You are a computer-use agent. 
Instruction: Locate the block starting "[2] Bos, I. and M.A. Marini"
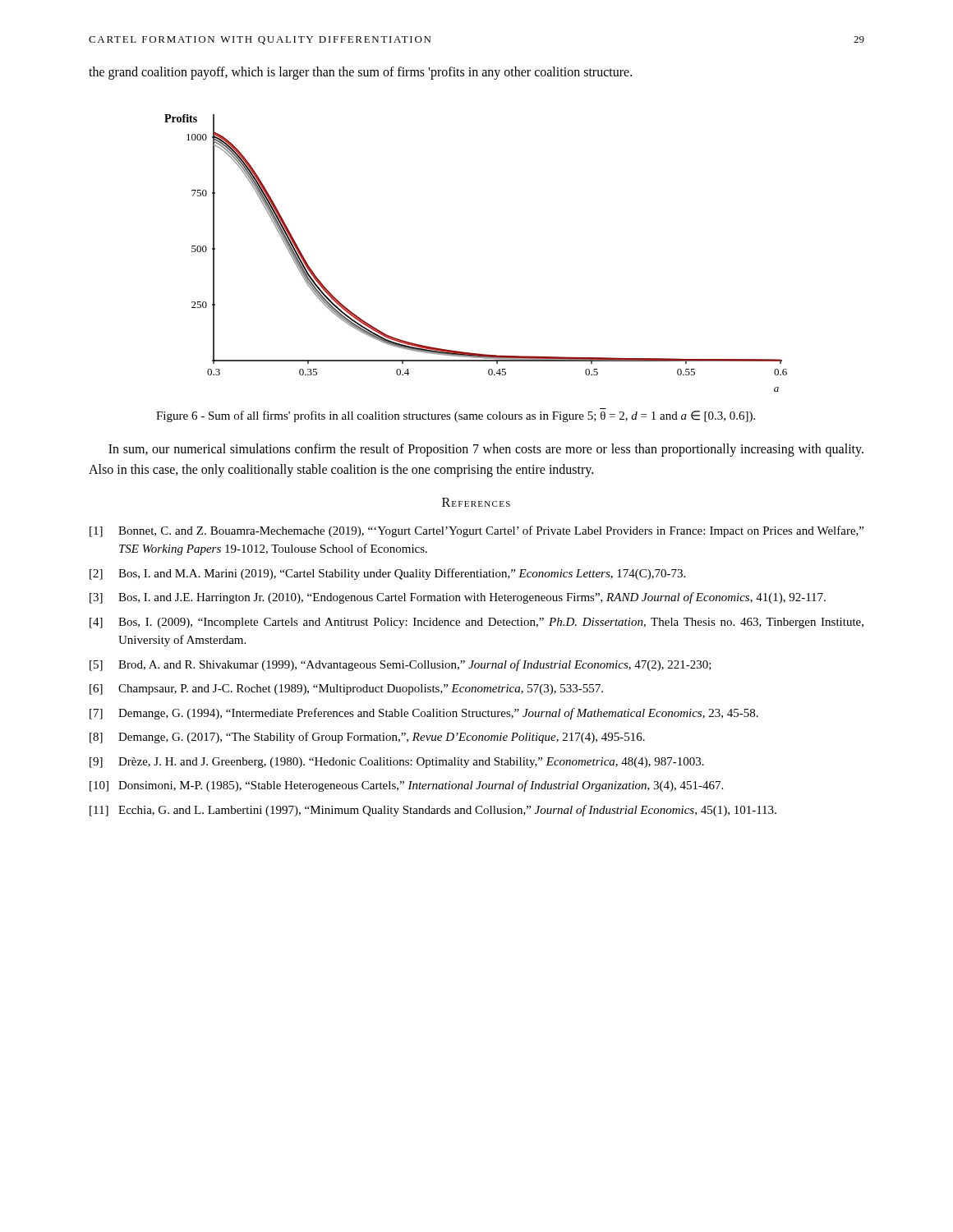coord(476,573)
